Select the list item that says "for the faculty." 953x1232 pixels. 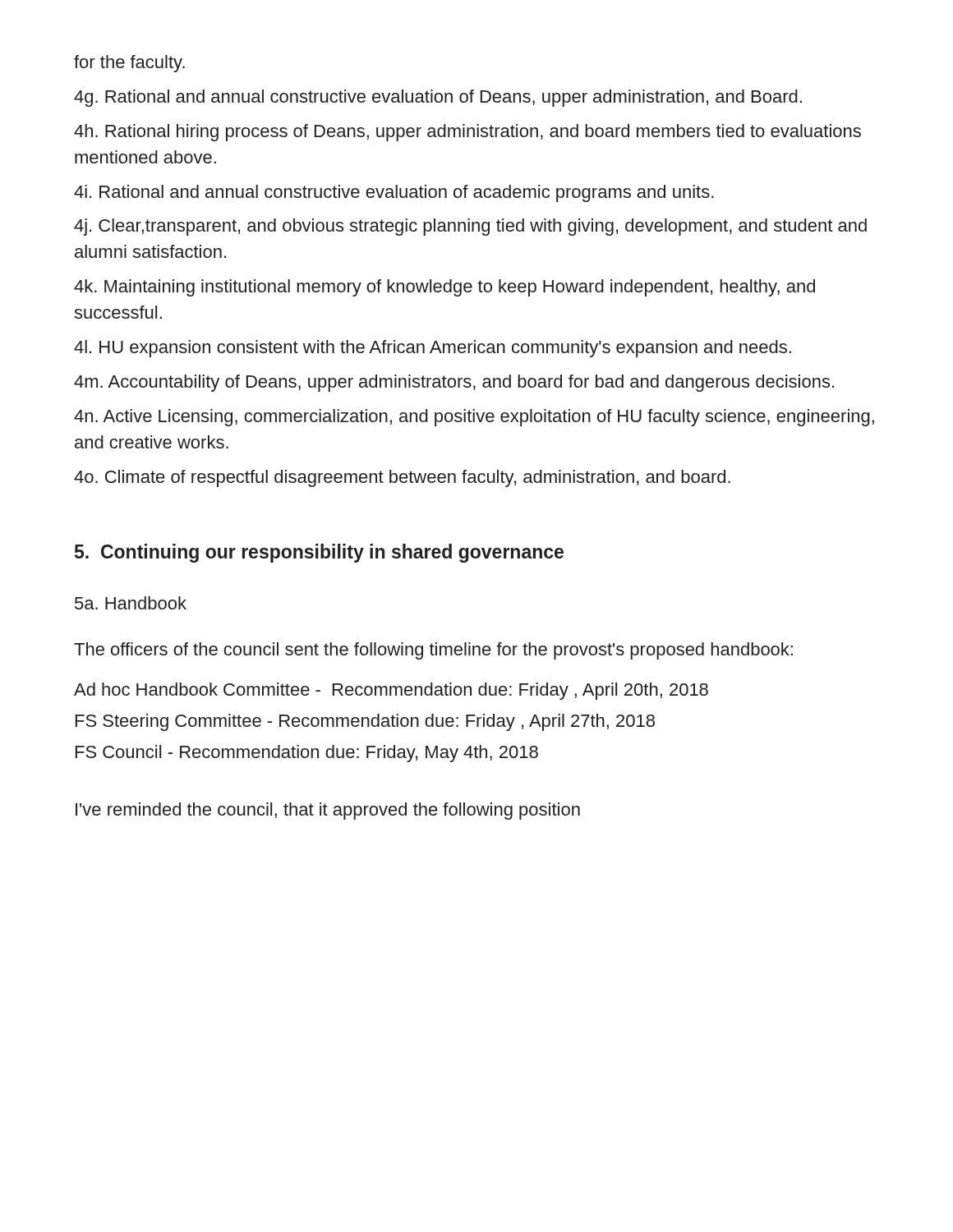coord(130,62)
